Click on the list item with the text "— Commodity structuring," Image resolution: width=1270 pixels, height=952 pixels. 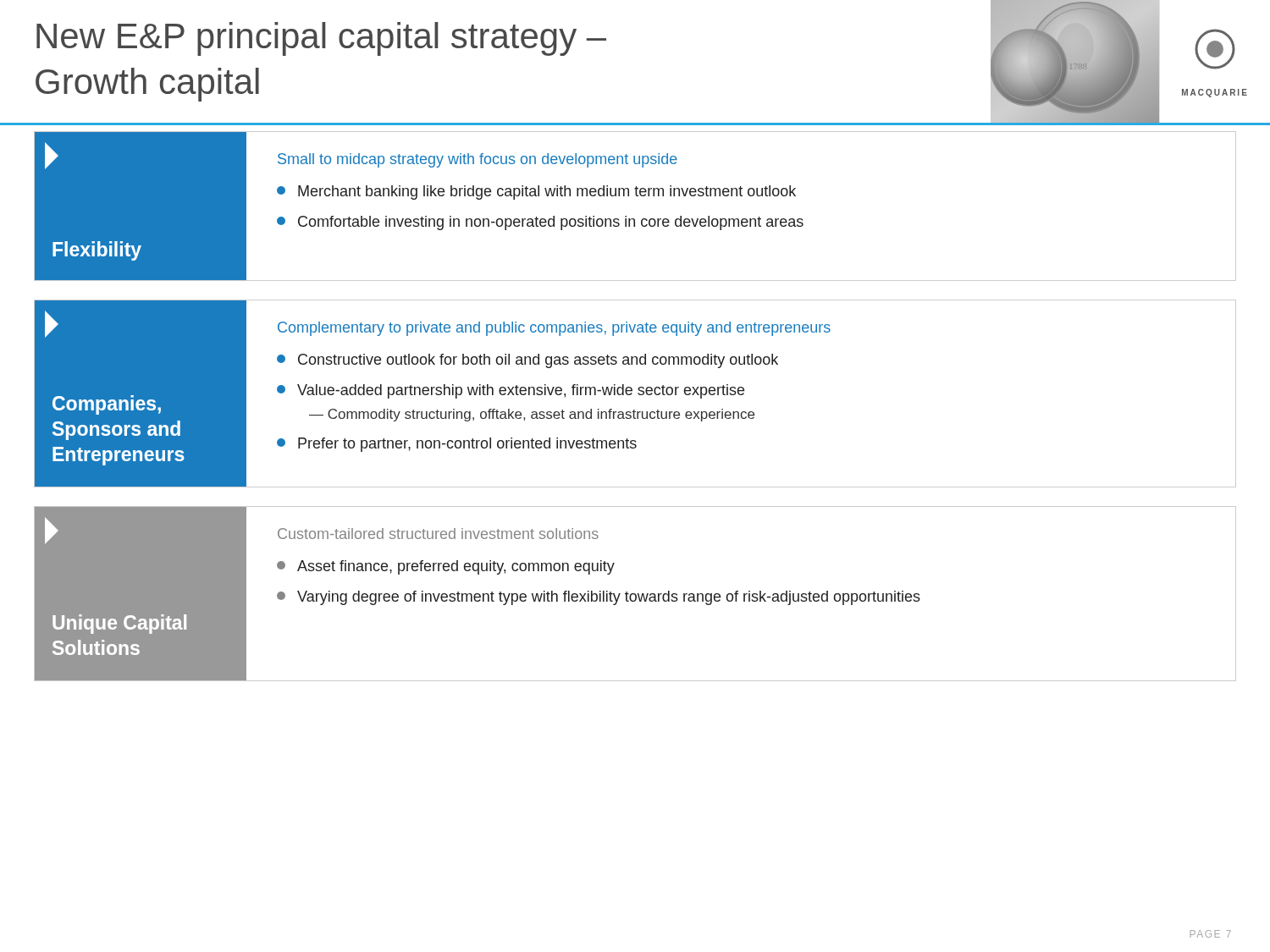click(x=532, y=414)
